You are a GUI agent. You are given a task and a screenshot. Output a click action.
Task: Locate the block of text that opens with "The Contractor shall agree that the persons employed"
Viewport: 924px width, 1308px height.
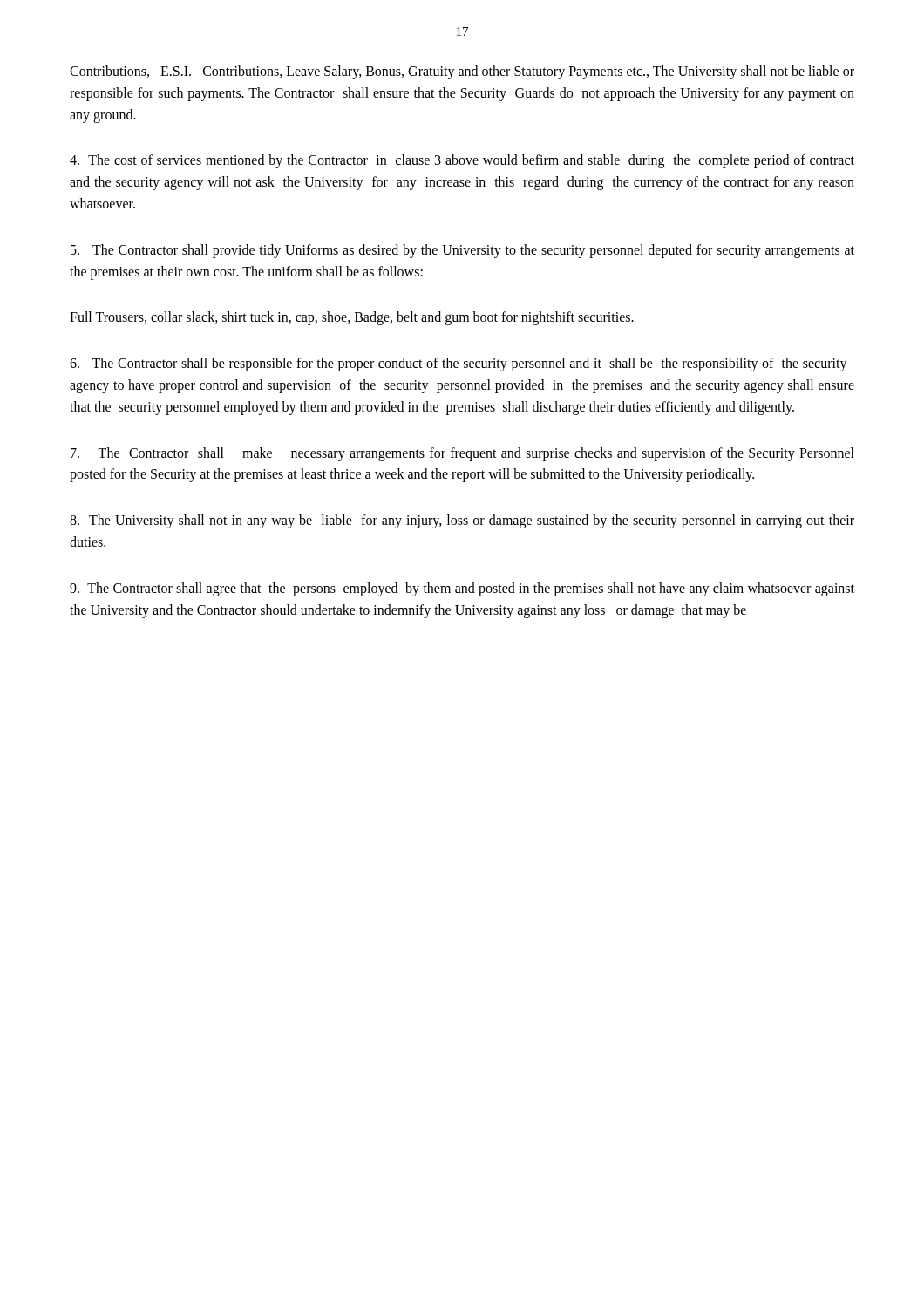pos(462,599)
